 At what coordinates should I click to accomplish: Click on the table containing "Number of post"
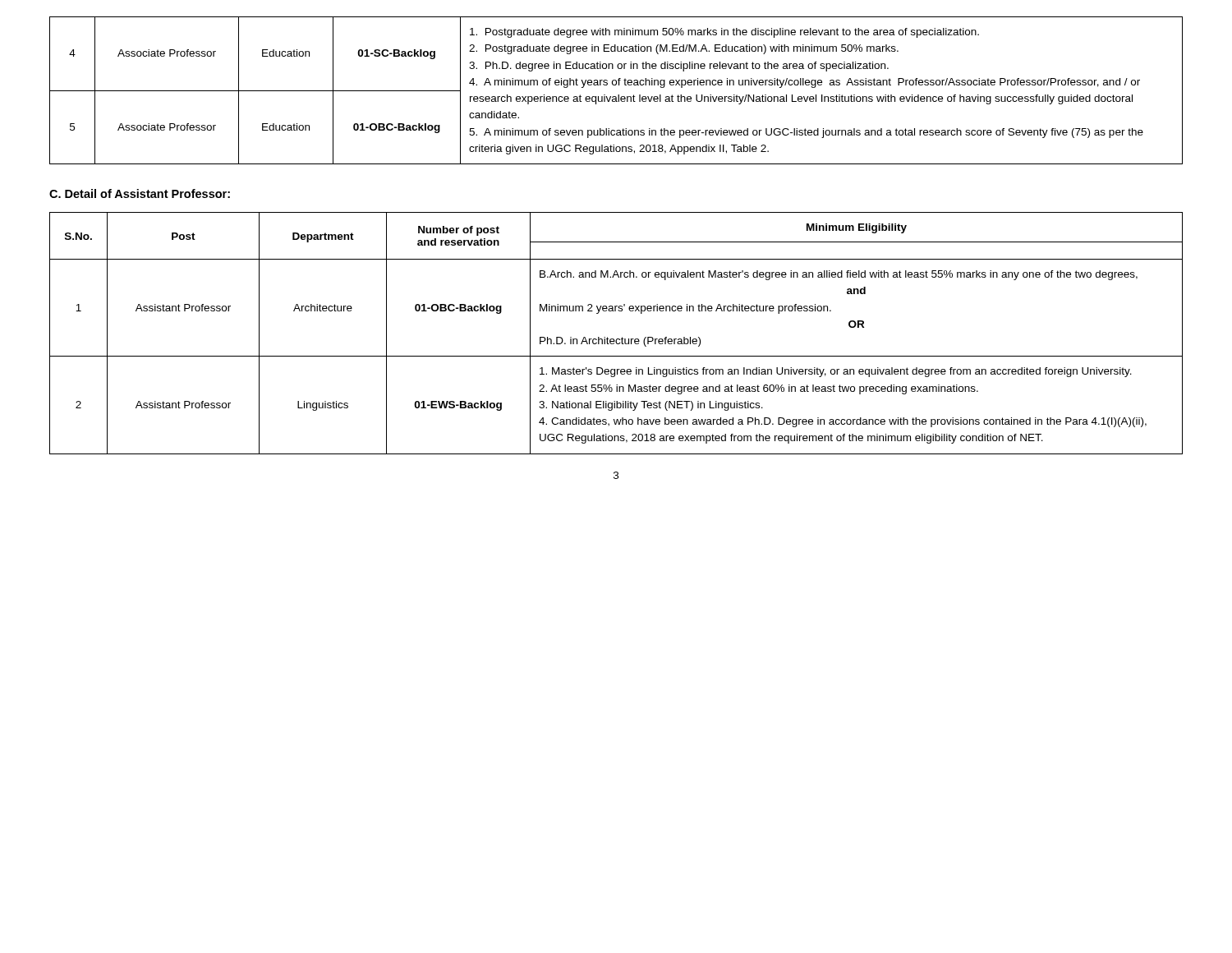point(616,333)
